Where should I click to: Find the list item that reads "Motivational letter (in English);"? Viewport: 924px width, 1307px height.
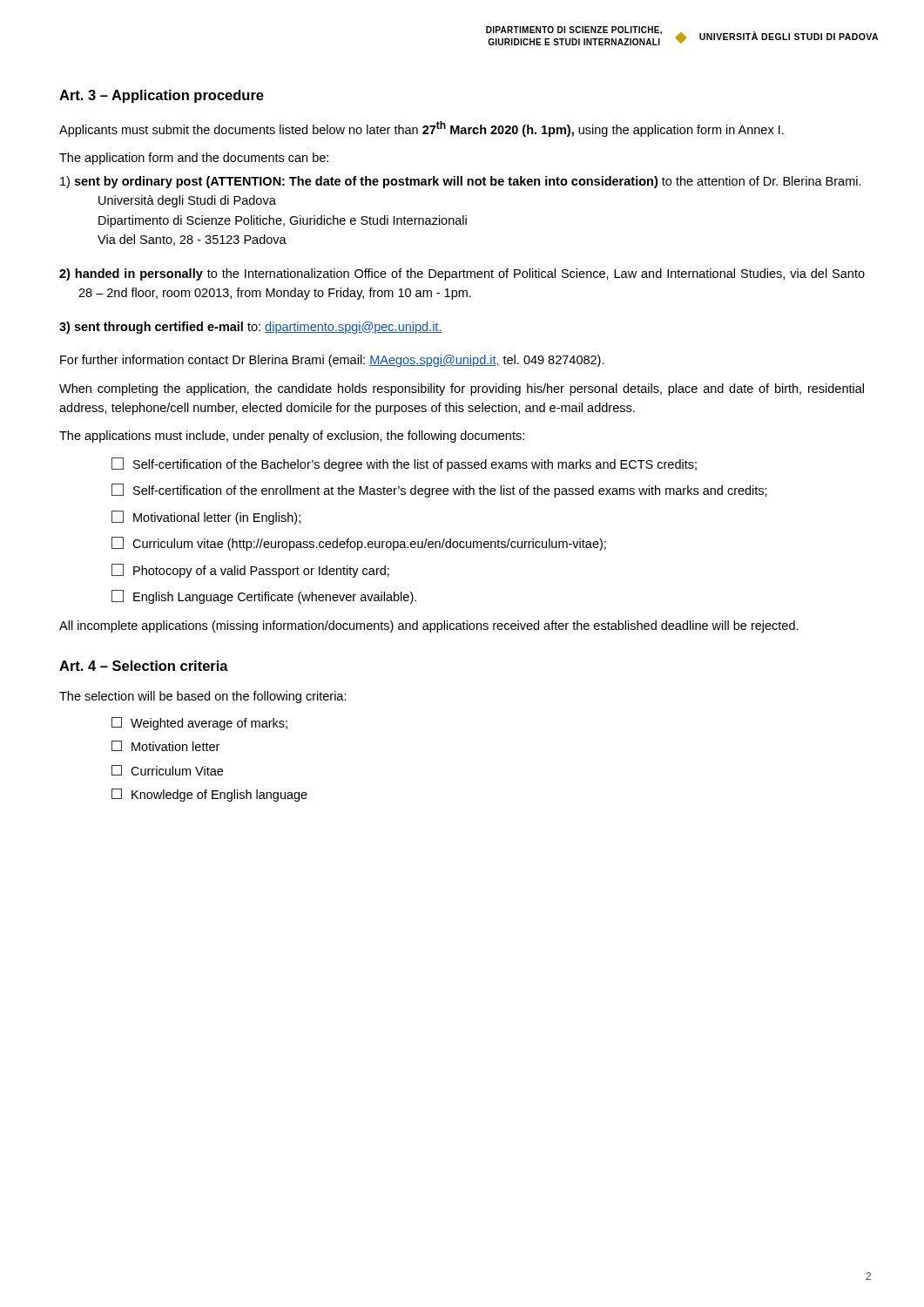[206, 518]
